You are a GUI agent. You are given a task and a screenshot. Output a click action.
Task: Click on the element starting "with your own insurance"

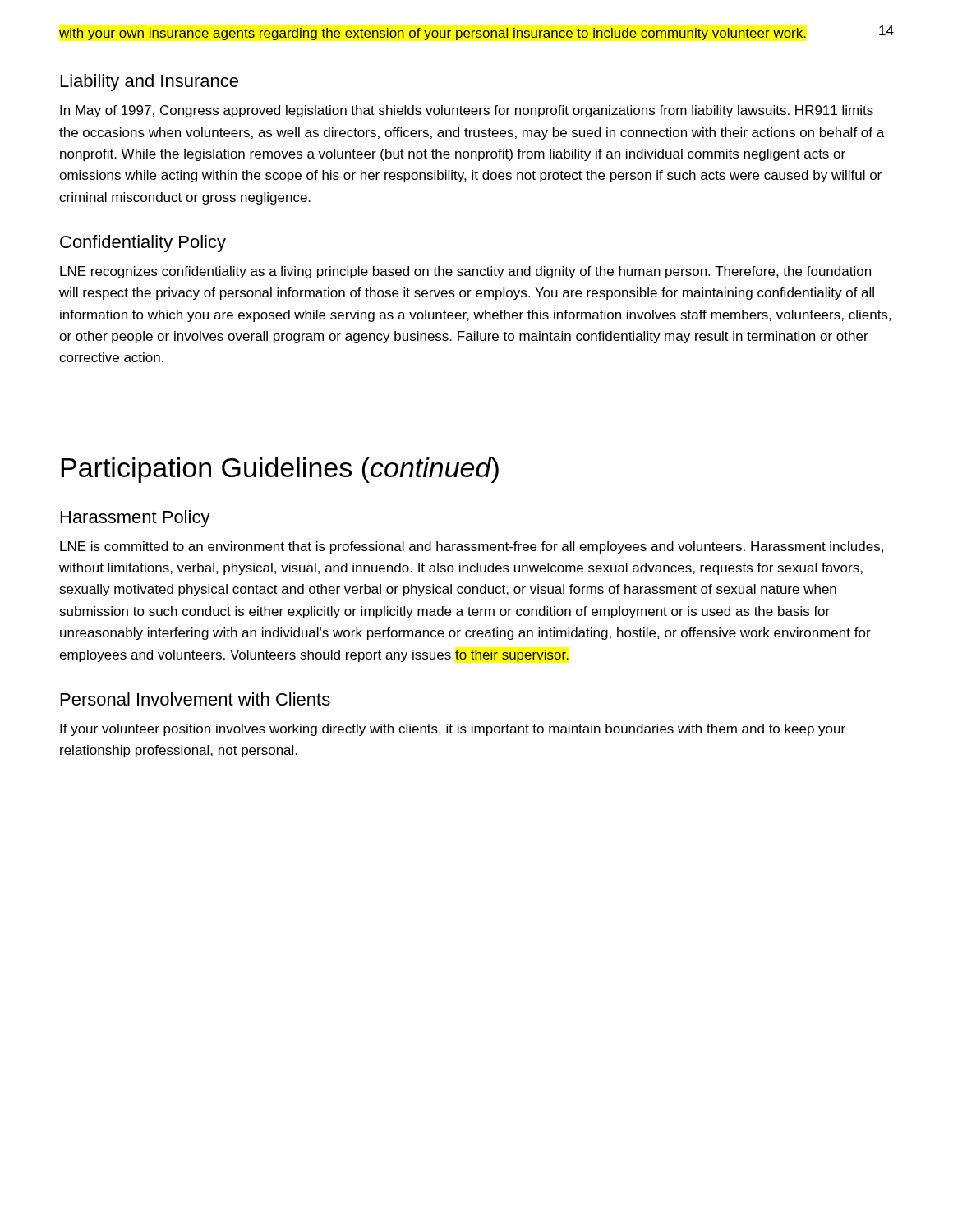433,33
